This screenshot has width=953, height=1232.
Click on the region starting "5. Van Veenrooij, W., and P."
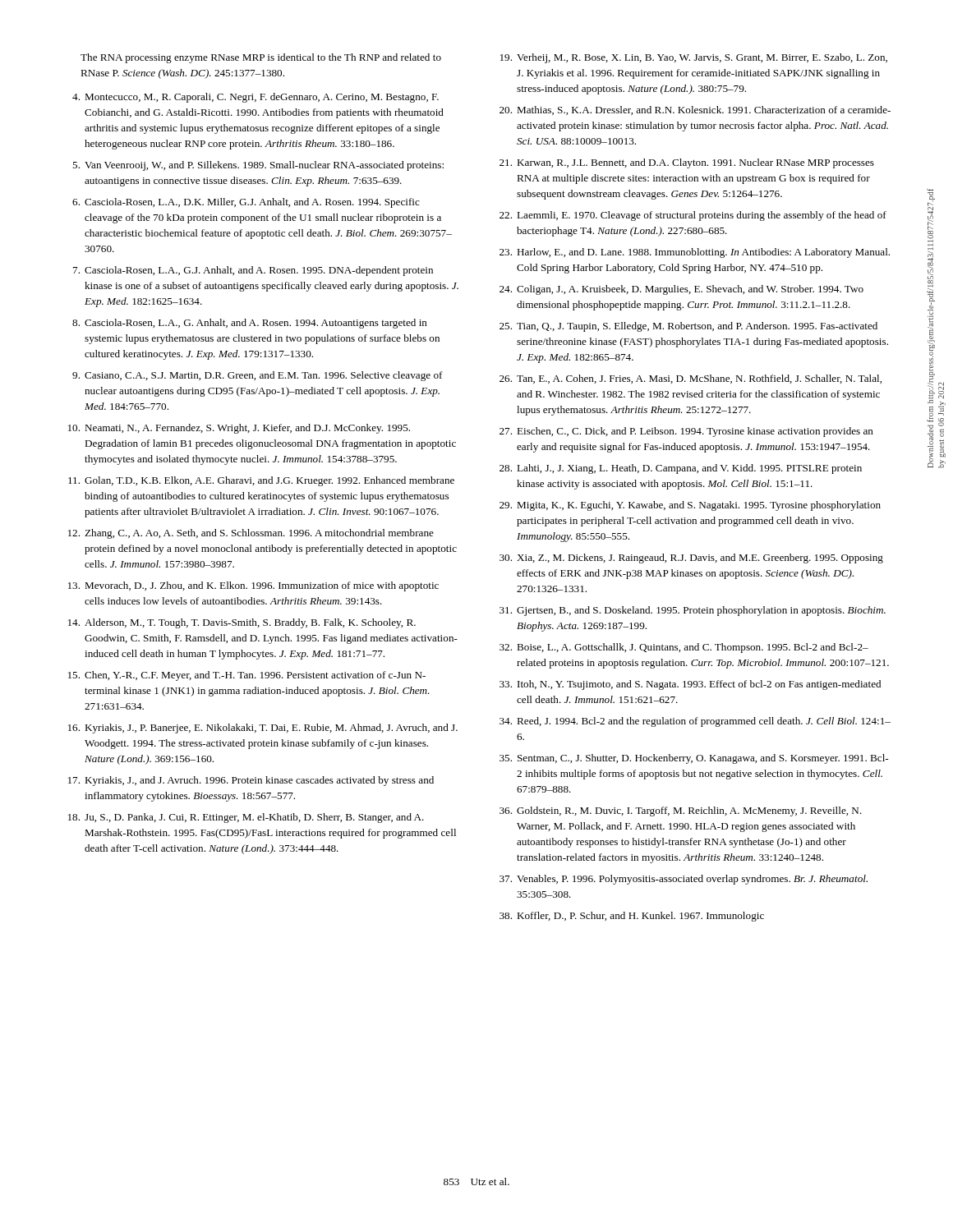click(259, 172)
